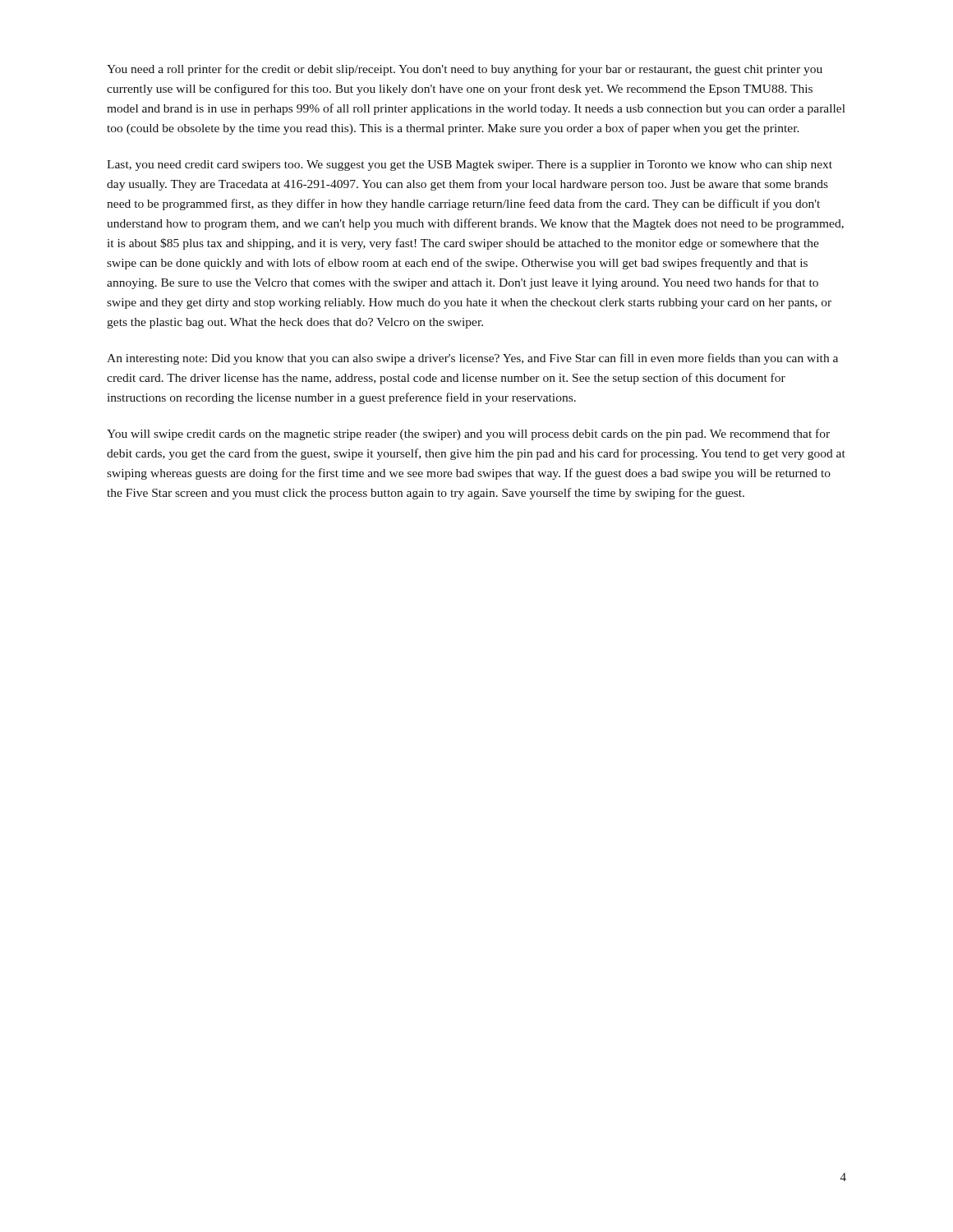Find the text block starting "Last, you need credit card"
Viewport: 953px width, 1232px height.
pyautogui.click(x=476, y=243)
